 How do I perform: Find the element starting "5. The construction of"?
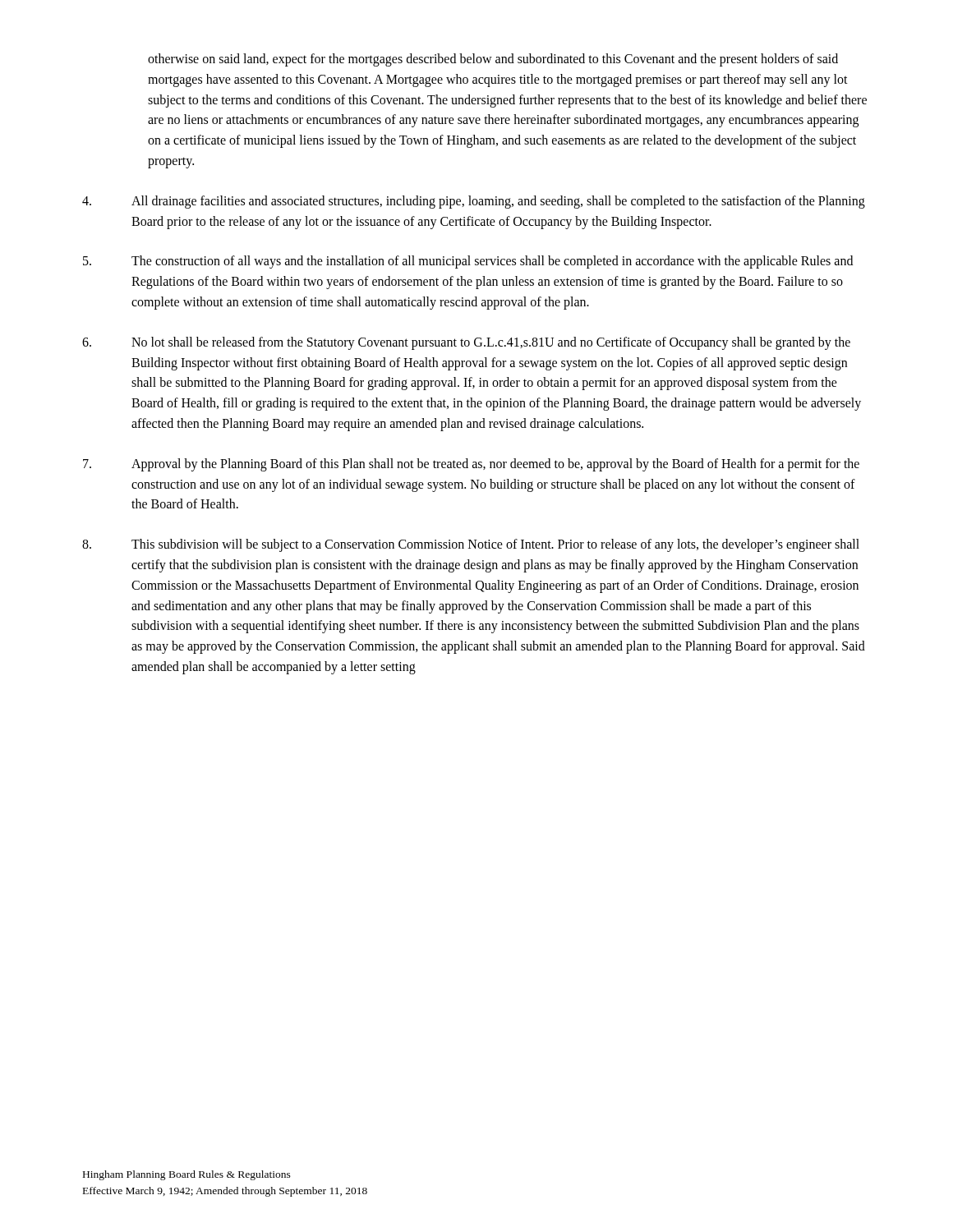pos(476,282)
